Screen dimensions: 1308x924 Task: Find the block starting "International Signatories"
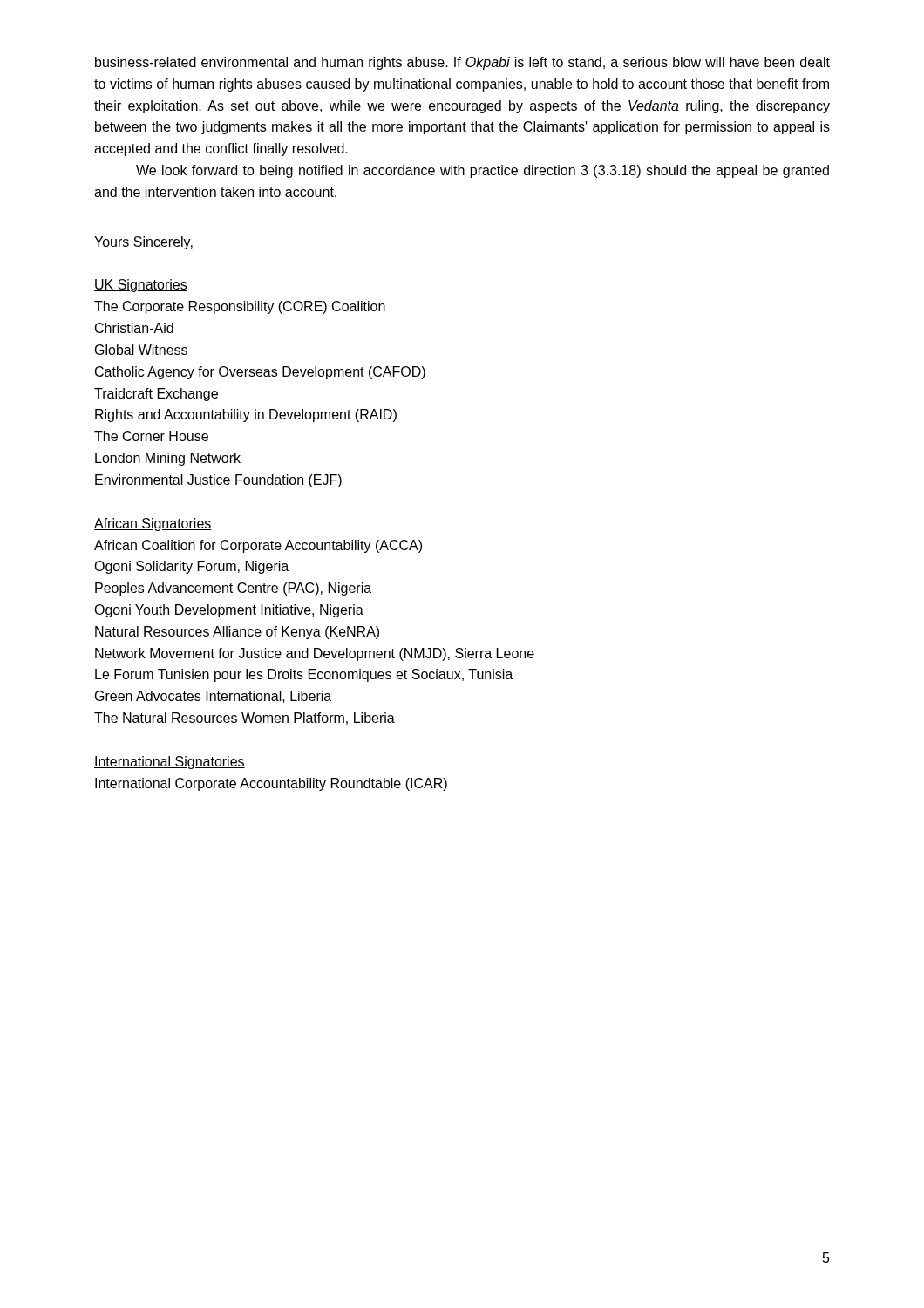click(x=169, y=761)
